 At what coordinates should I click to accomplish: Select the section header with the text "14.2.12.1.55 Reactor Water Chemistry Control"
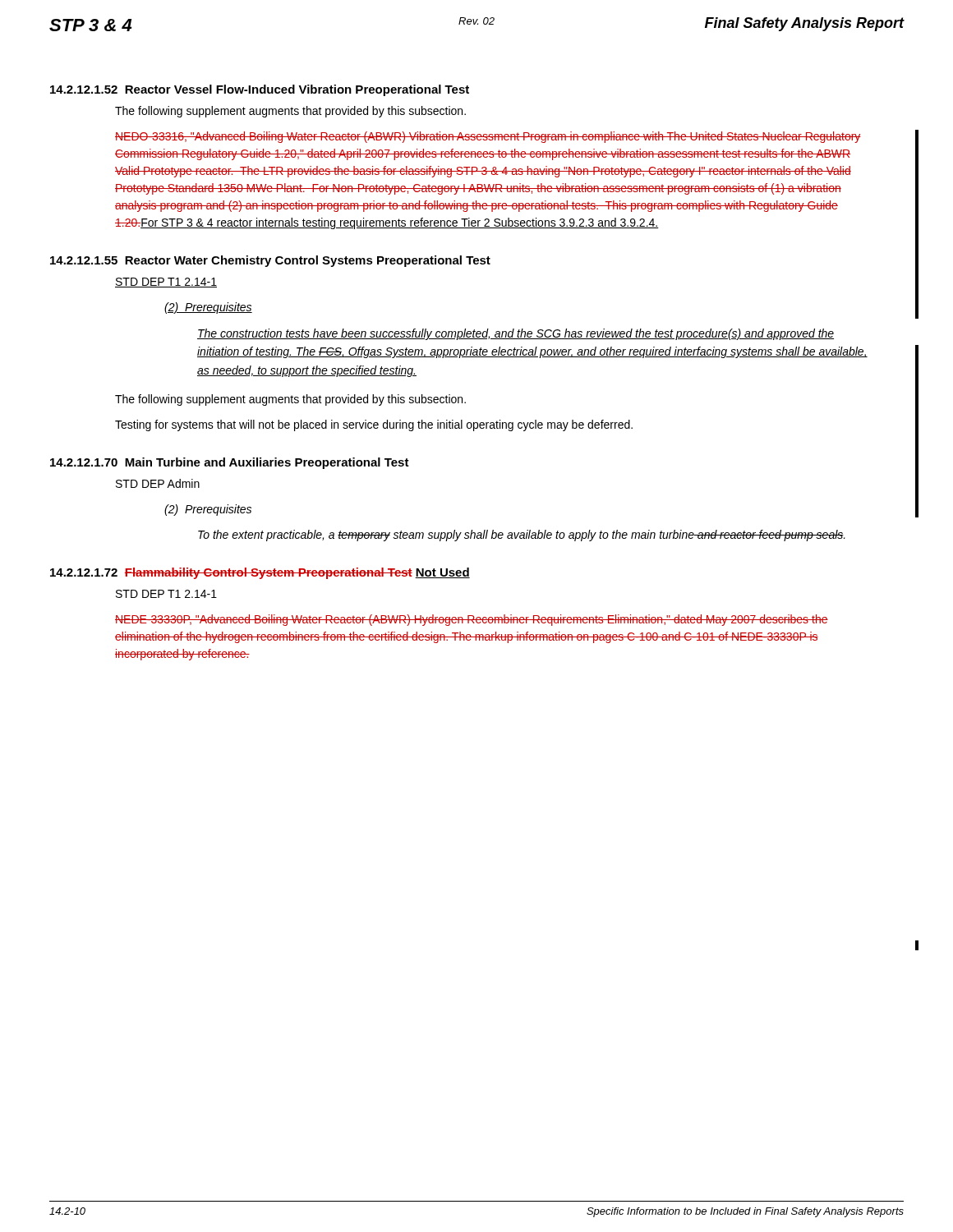click(270, 260)
